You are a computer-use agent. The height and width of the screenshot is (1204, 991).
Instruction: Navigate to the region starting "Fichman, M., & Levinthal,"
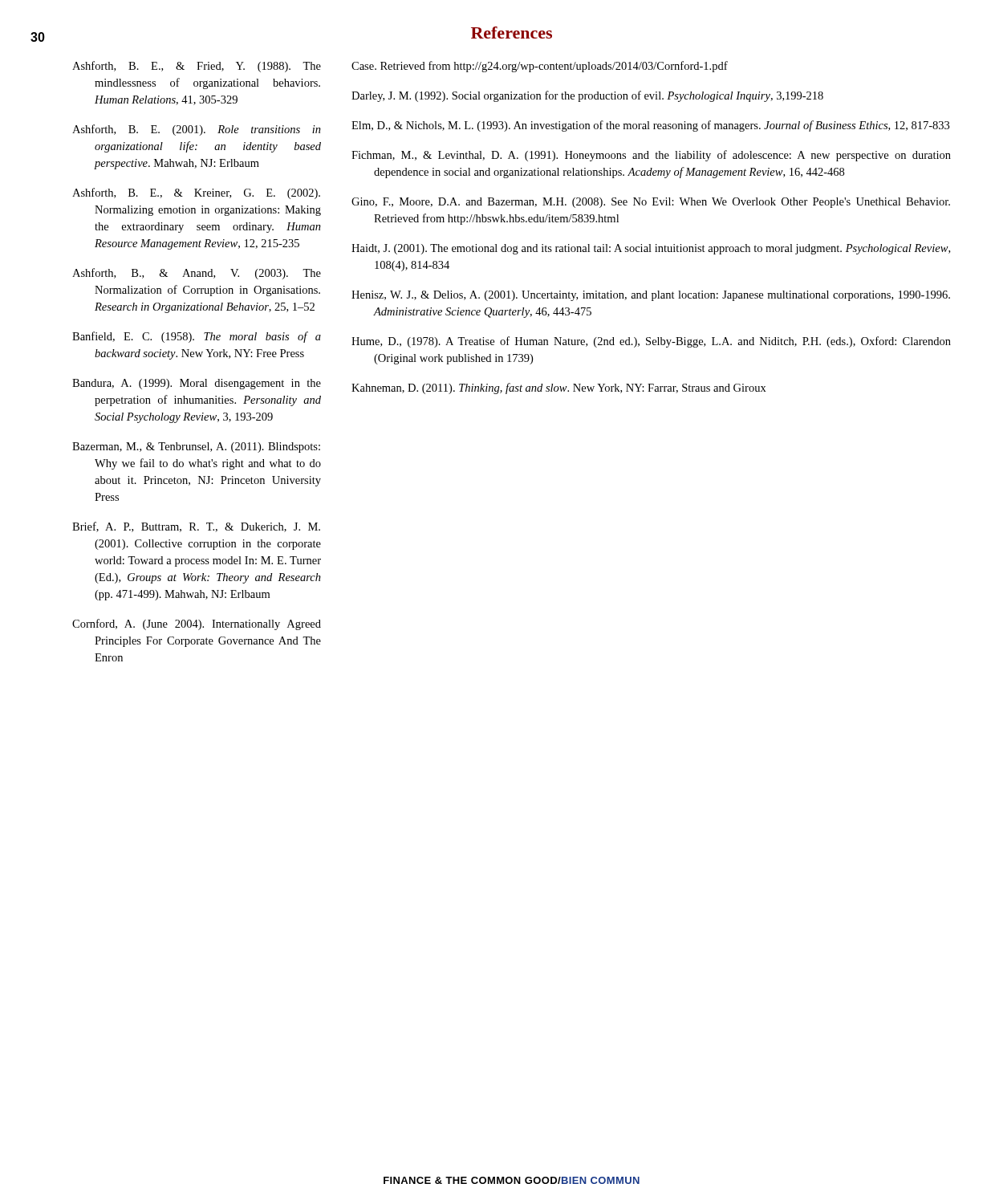tap(651, 164)
